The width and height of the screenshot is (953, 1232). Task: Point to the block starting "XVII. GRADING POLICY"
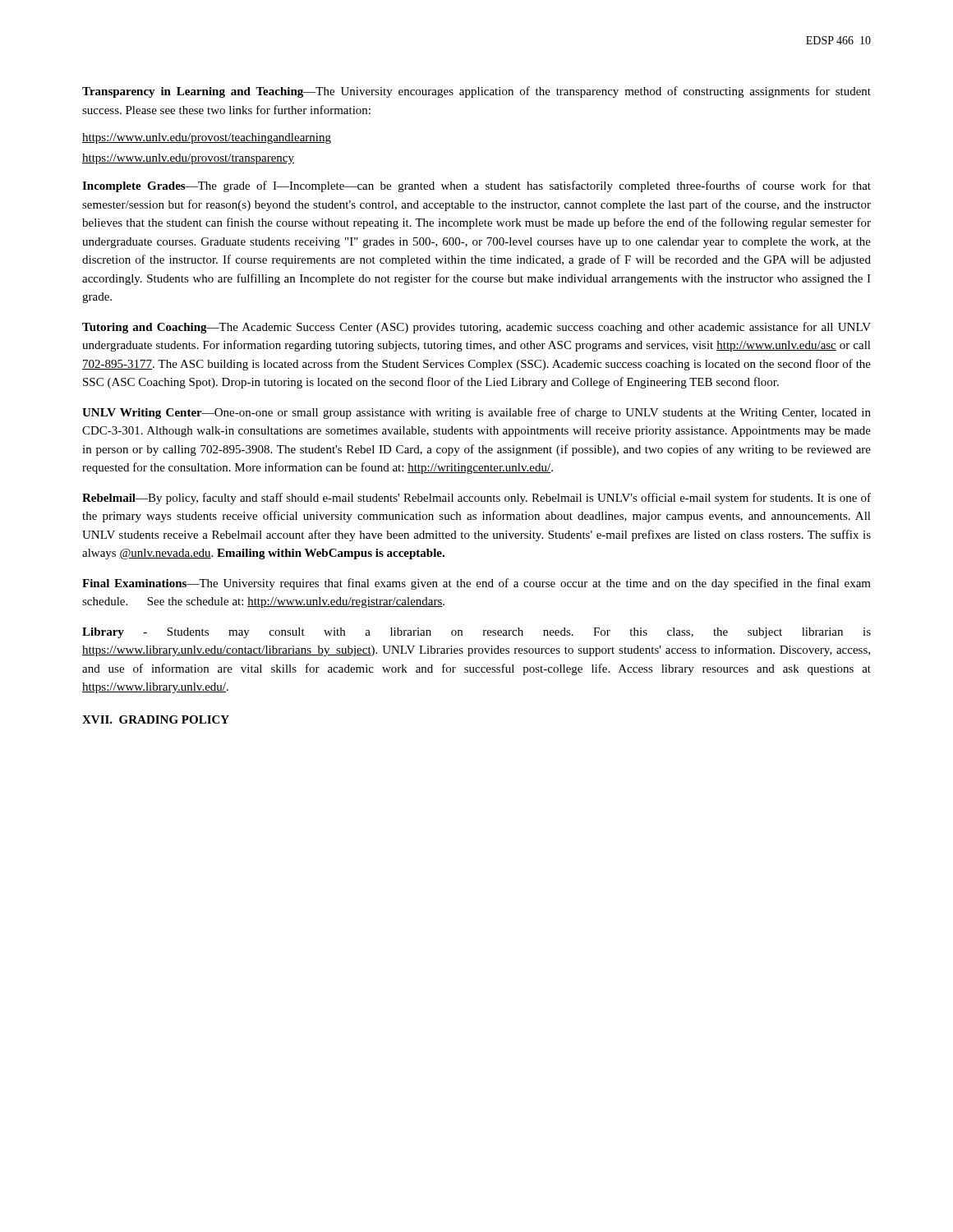[156, 719]
